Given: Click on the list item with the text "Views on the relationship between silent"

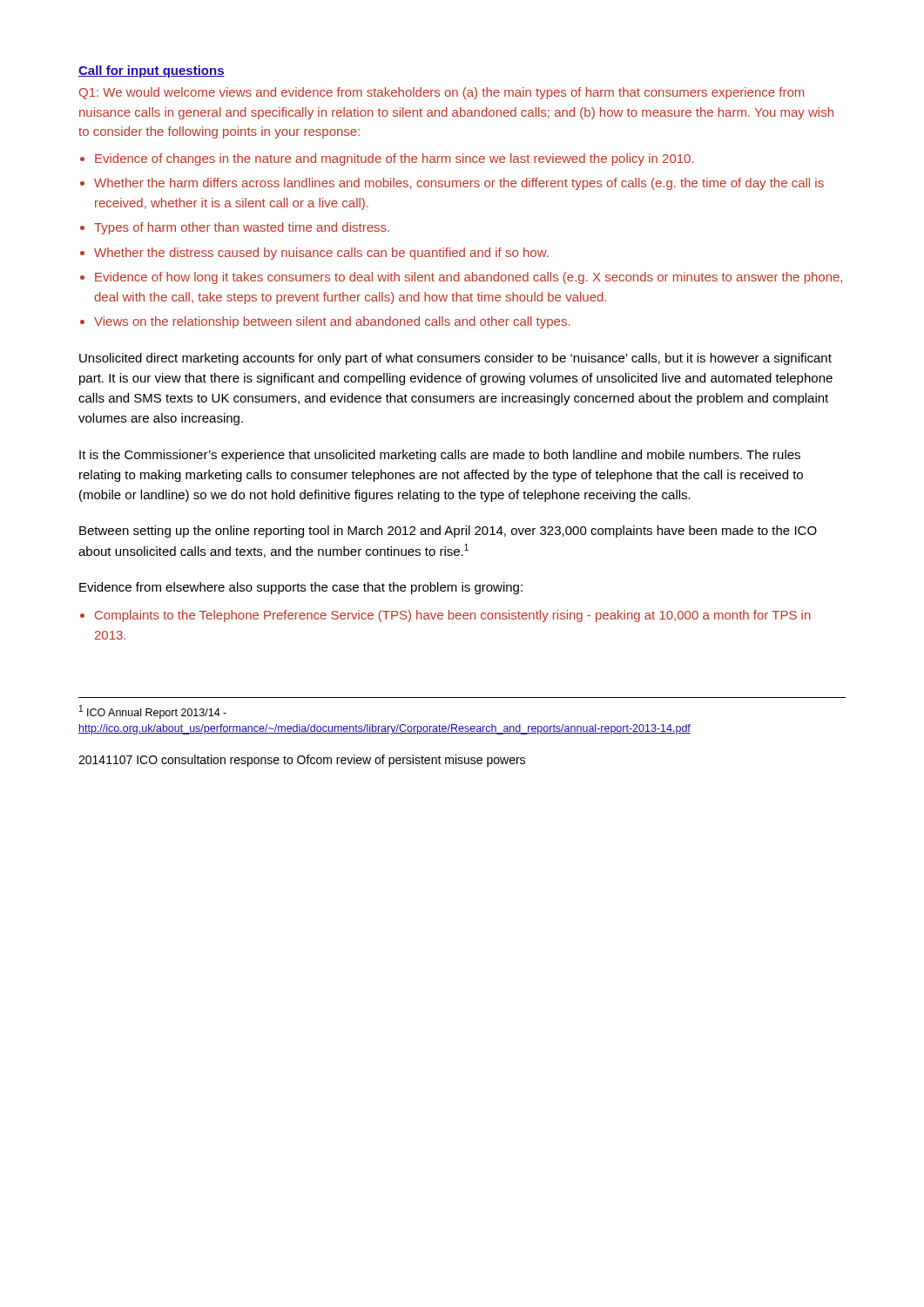Looking at the screenshot, I should point(333,321).
